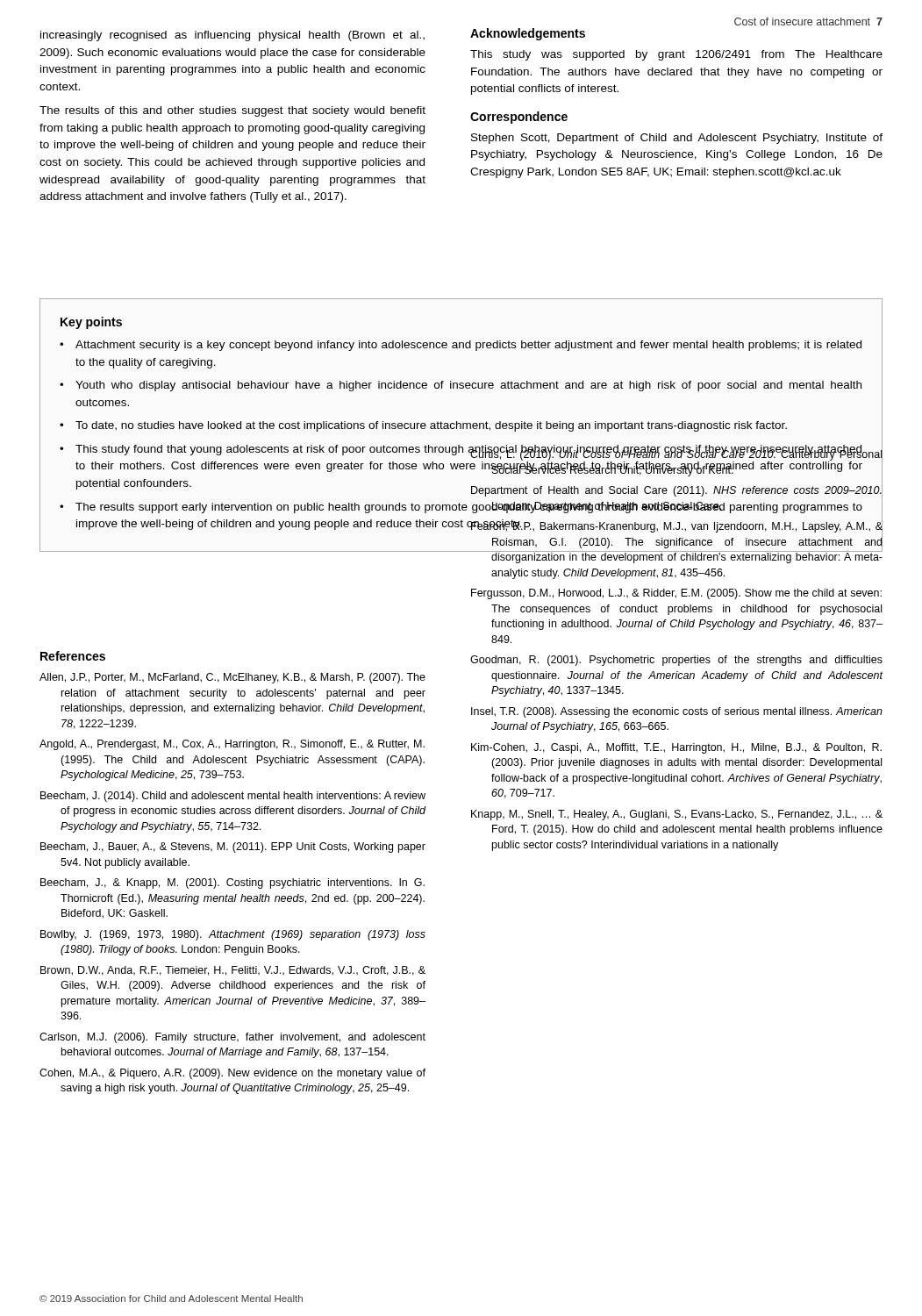Locate the passage starting "Department of Health and"
The width and height of the screenshot is (922, 1316).
pos(676,498)
